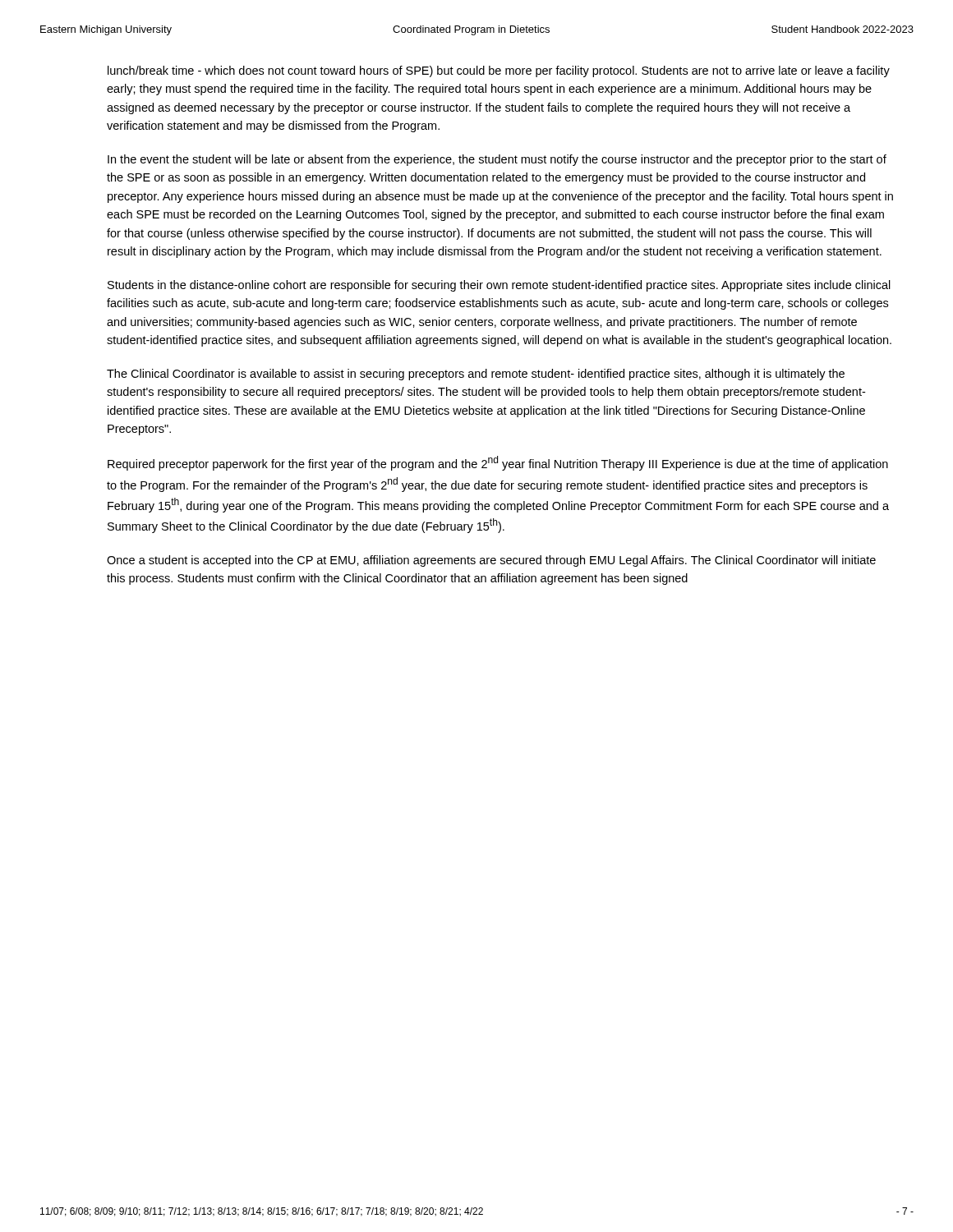
Task: Point to the element starting "In the event the student will be late"
Action: [x=500, y=205]
